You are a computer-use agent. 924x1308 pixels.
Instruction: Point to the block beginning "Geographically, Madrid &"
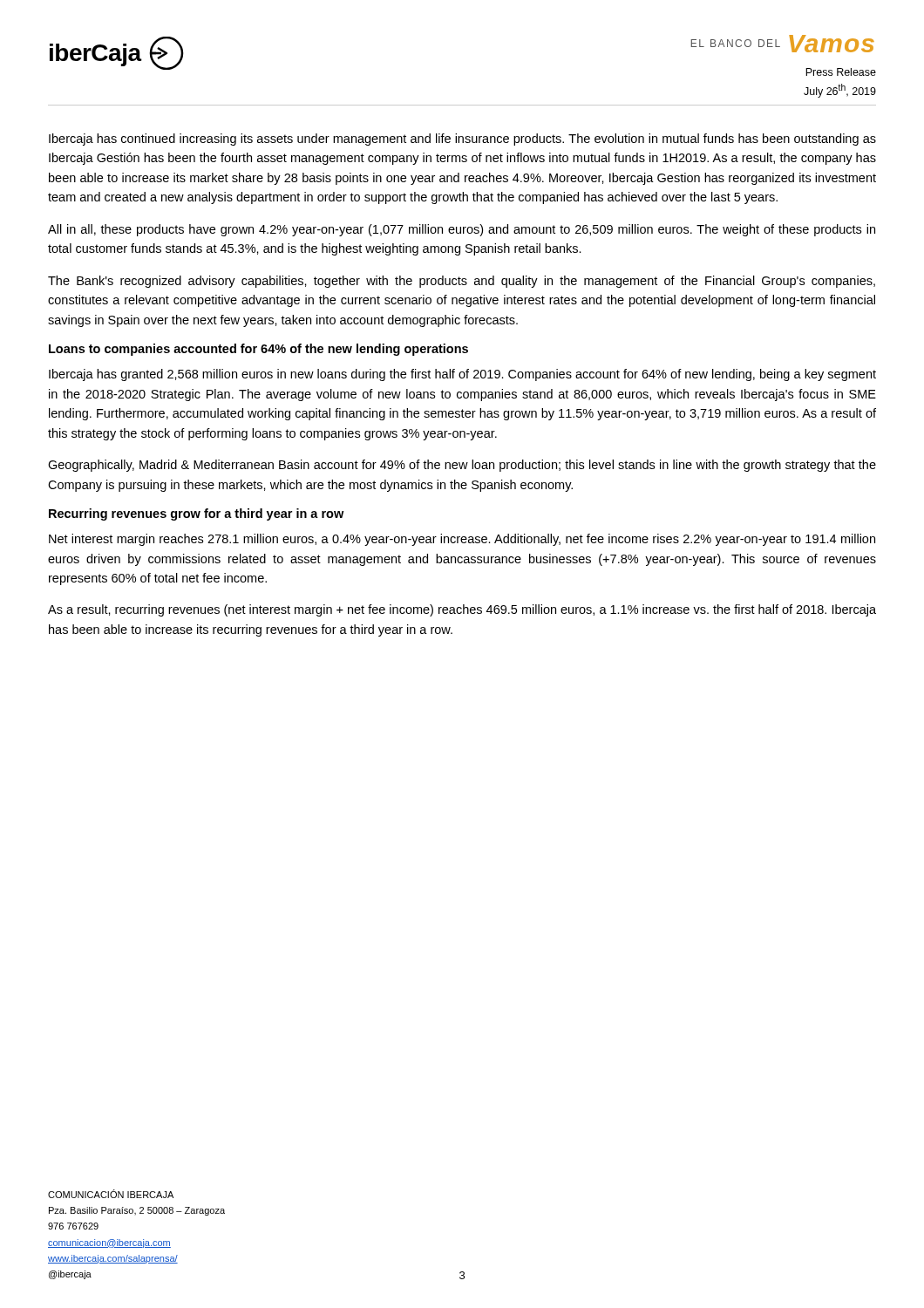point(462,475)
